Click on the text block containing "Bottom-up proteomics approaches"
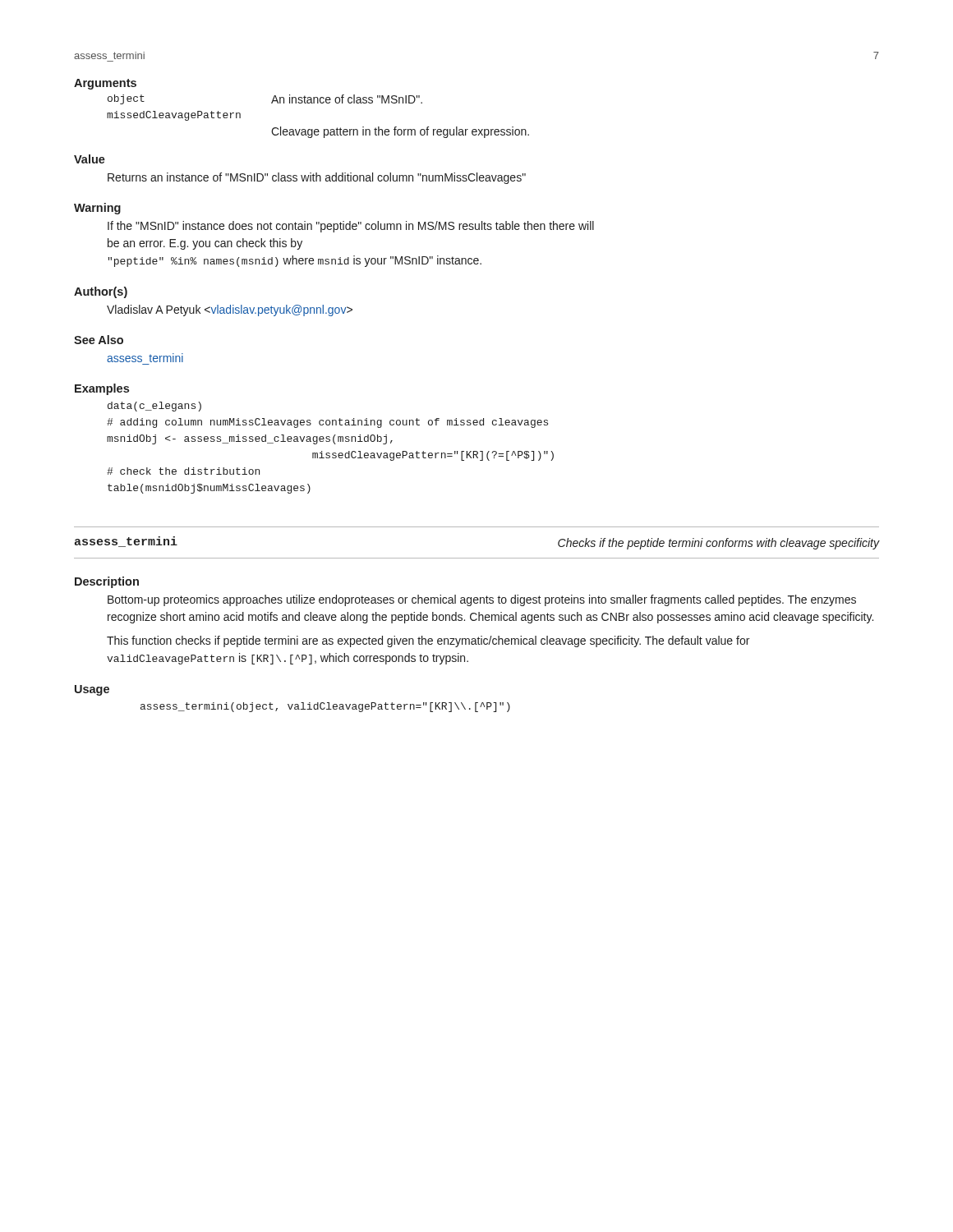This screenshot has height=1232, width=953. pos(493,630)
